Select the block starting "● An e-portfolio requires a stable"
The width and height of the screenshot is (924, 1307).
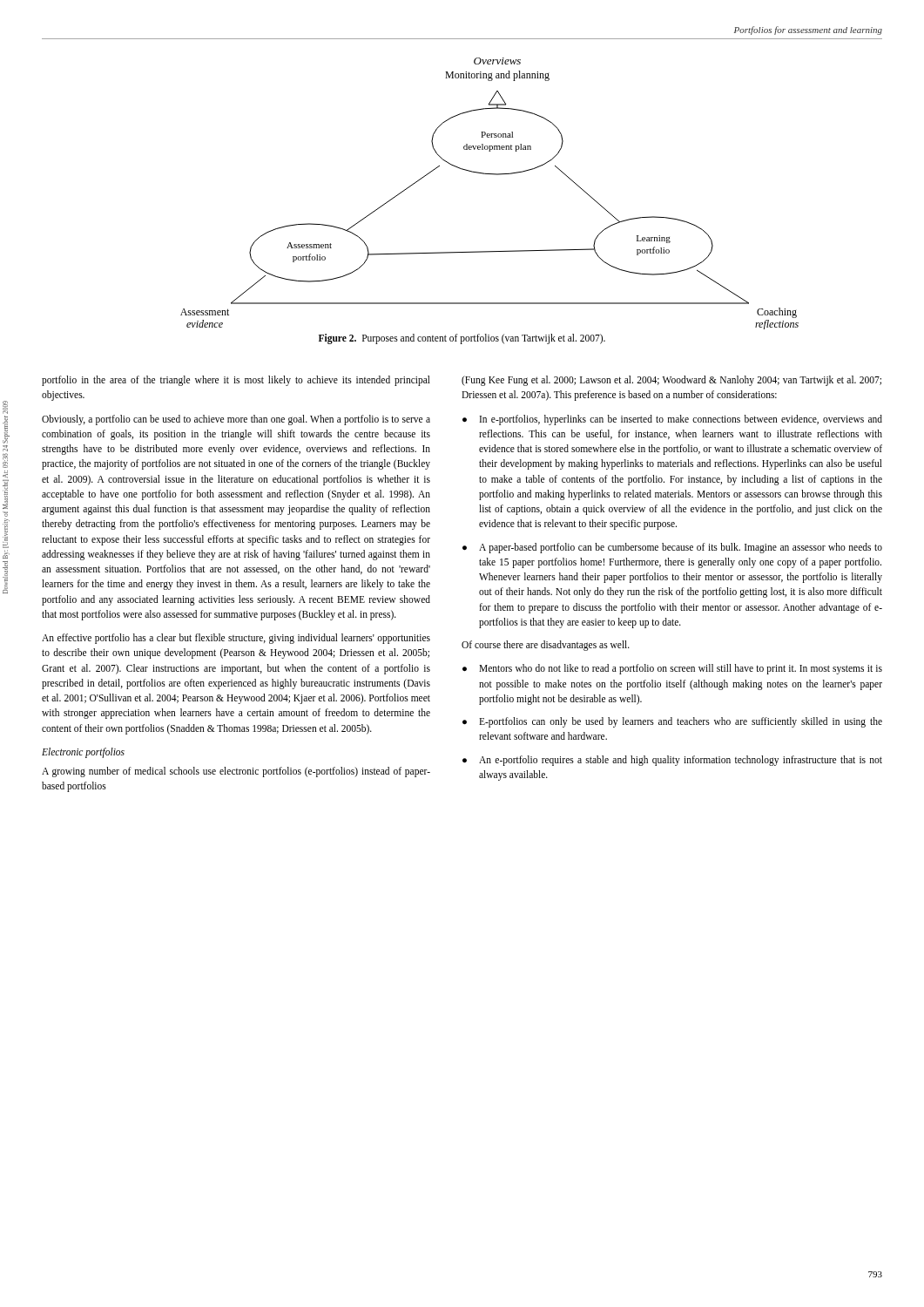pyautogui.click(x=672, y=767)
